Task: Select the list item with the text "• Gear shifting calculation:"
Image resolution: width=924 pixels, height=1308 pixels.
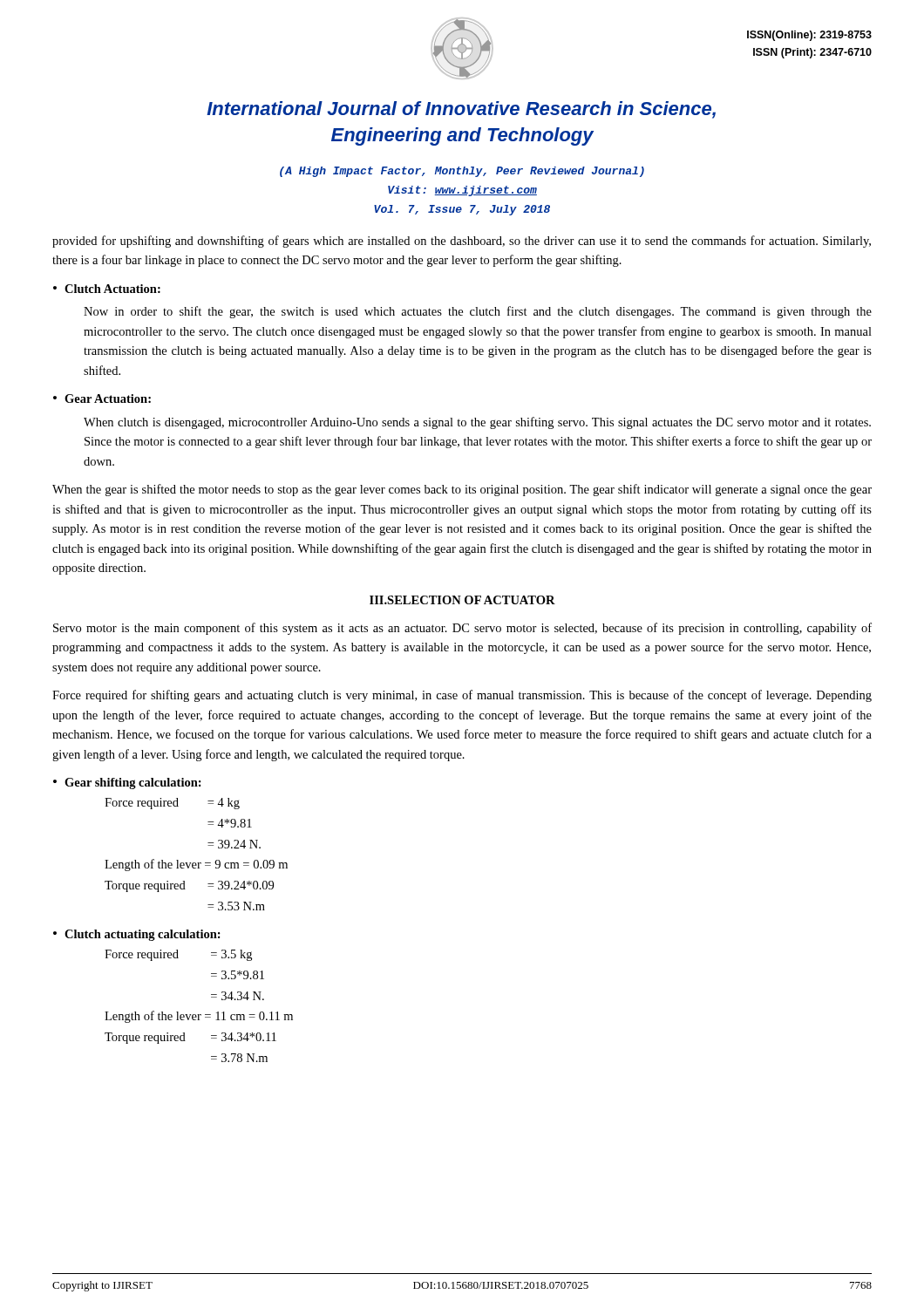Action: [127, 783]
